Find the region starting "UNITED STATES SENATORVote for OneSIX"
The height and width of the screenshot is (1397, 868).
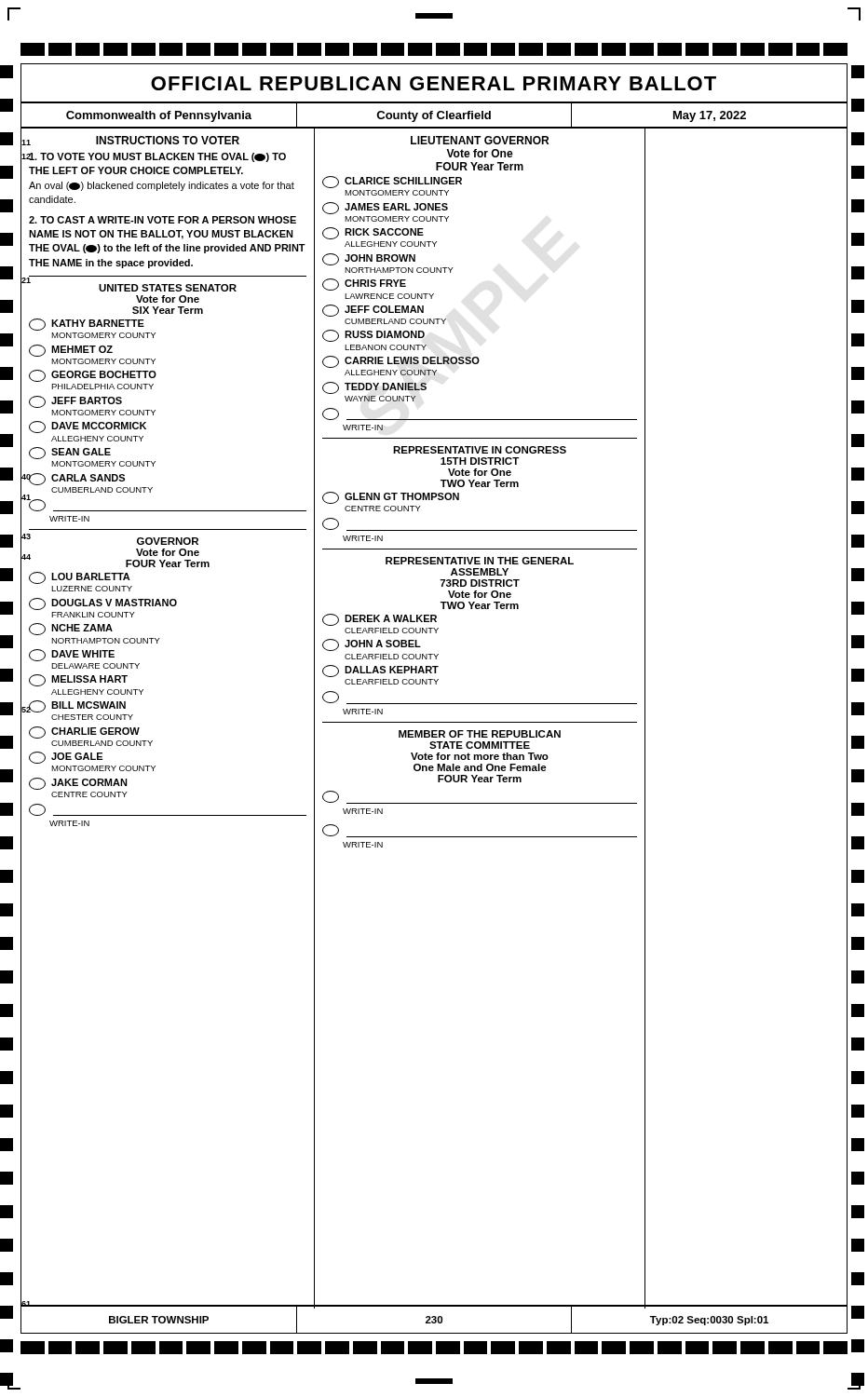[168, 299]
